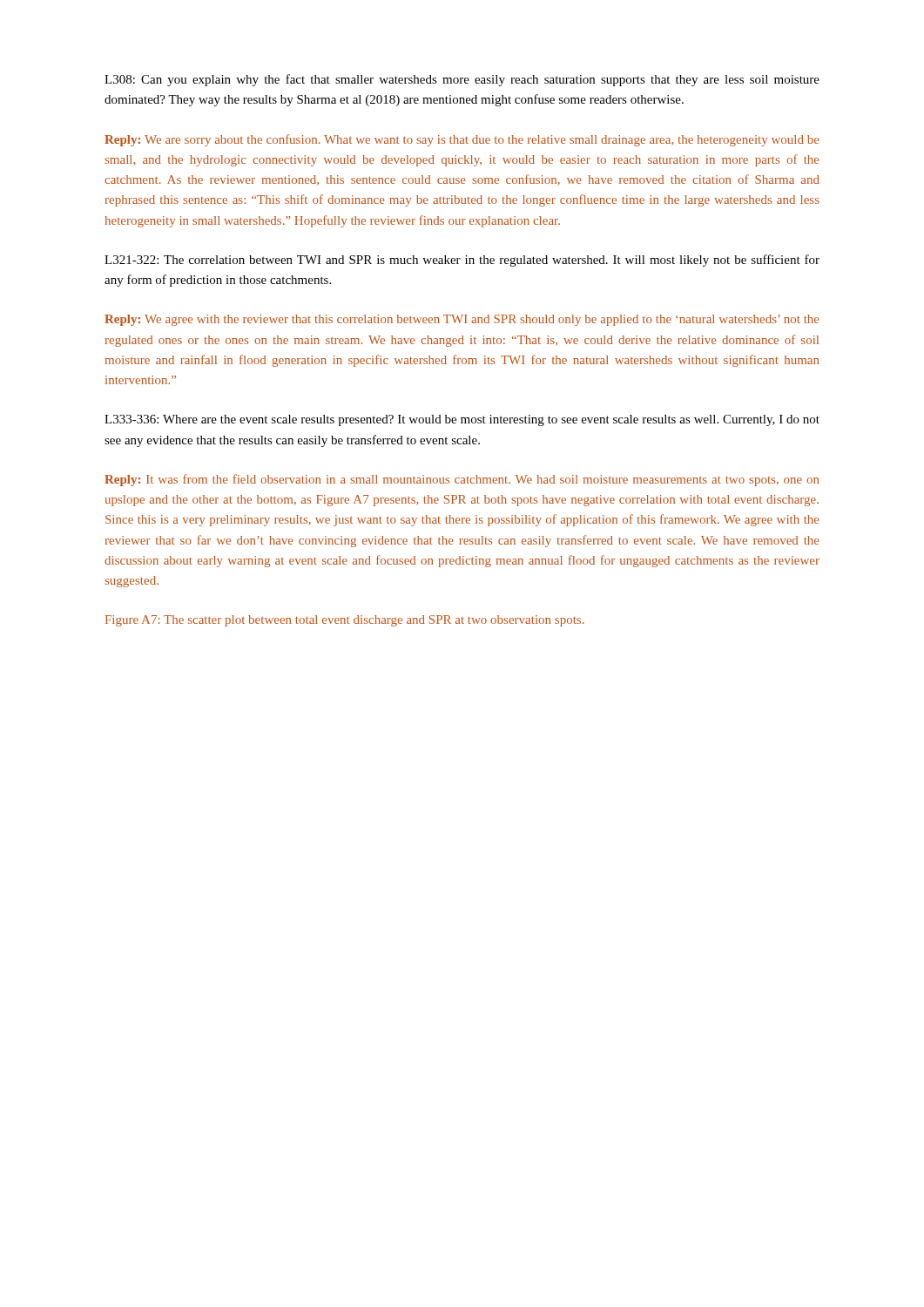Point to the caption beginning "Figure A7: The"

click(345, 620)
